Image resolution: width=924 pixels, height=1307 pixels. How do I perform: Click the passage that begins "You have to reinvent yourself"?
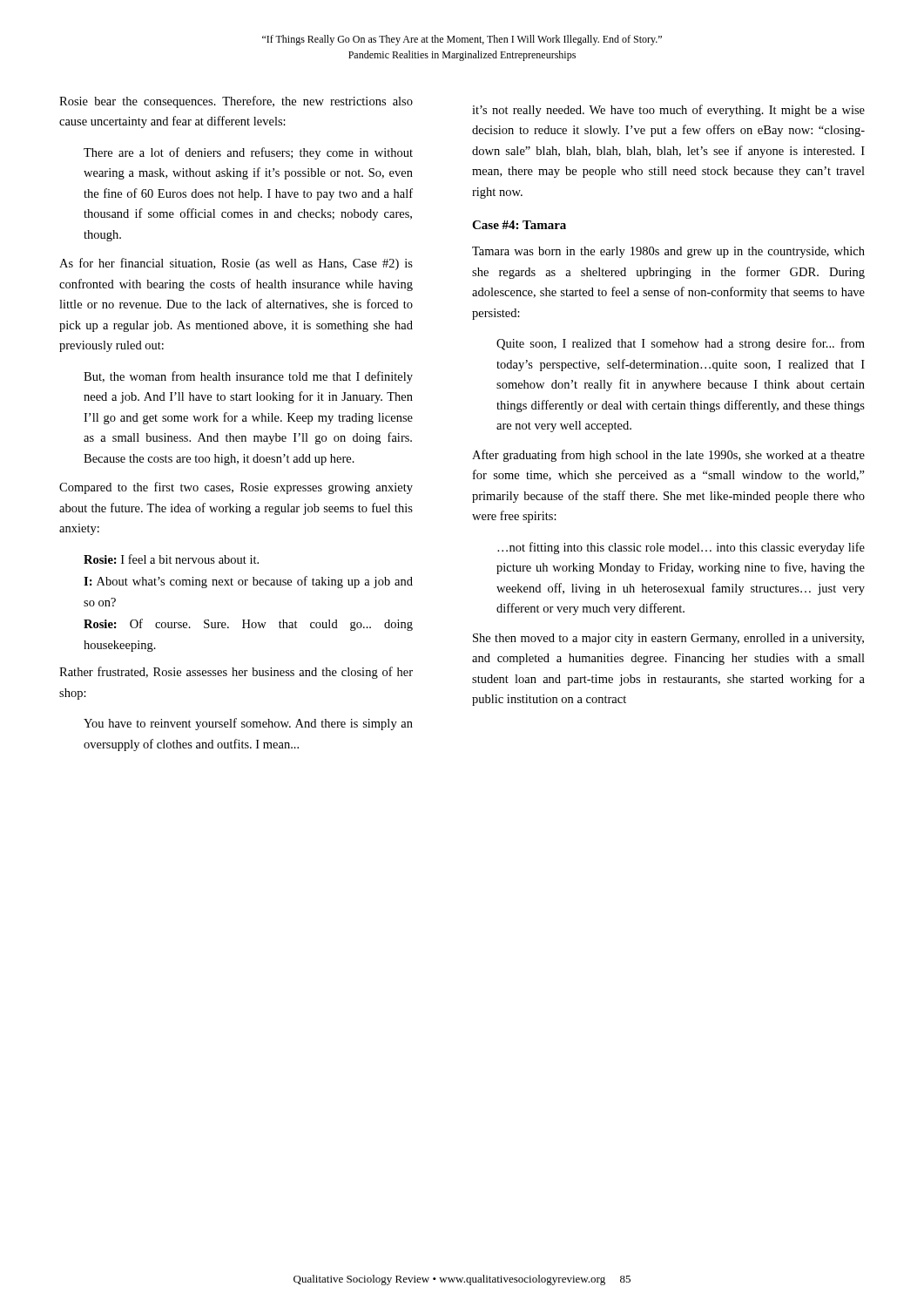tap(248, 734)
